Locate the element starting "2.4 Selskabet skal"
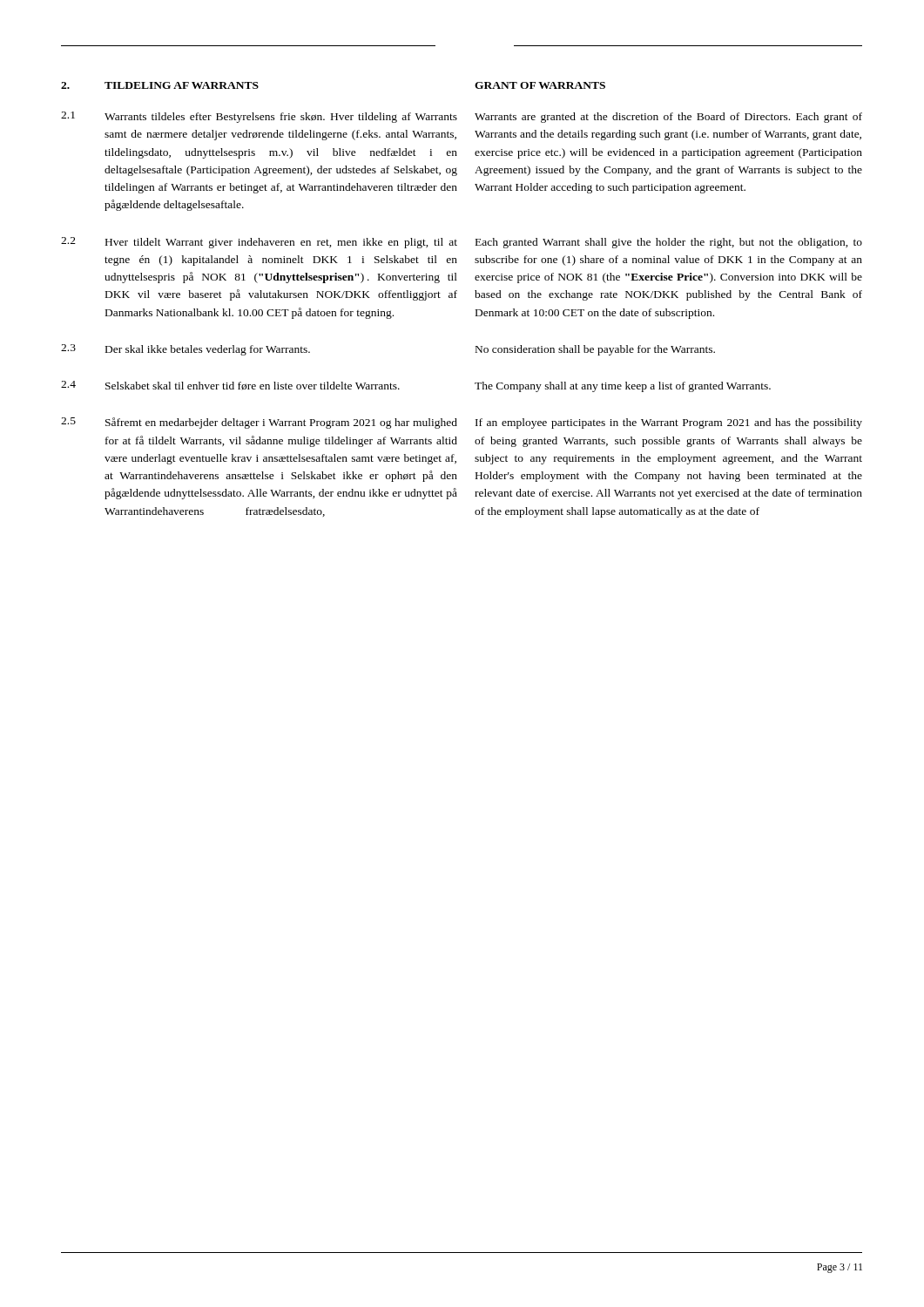This screenshot has height=1307, width=924. click(254, 386)
